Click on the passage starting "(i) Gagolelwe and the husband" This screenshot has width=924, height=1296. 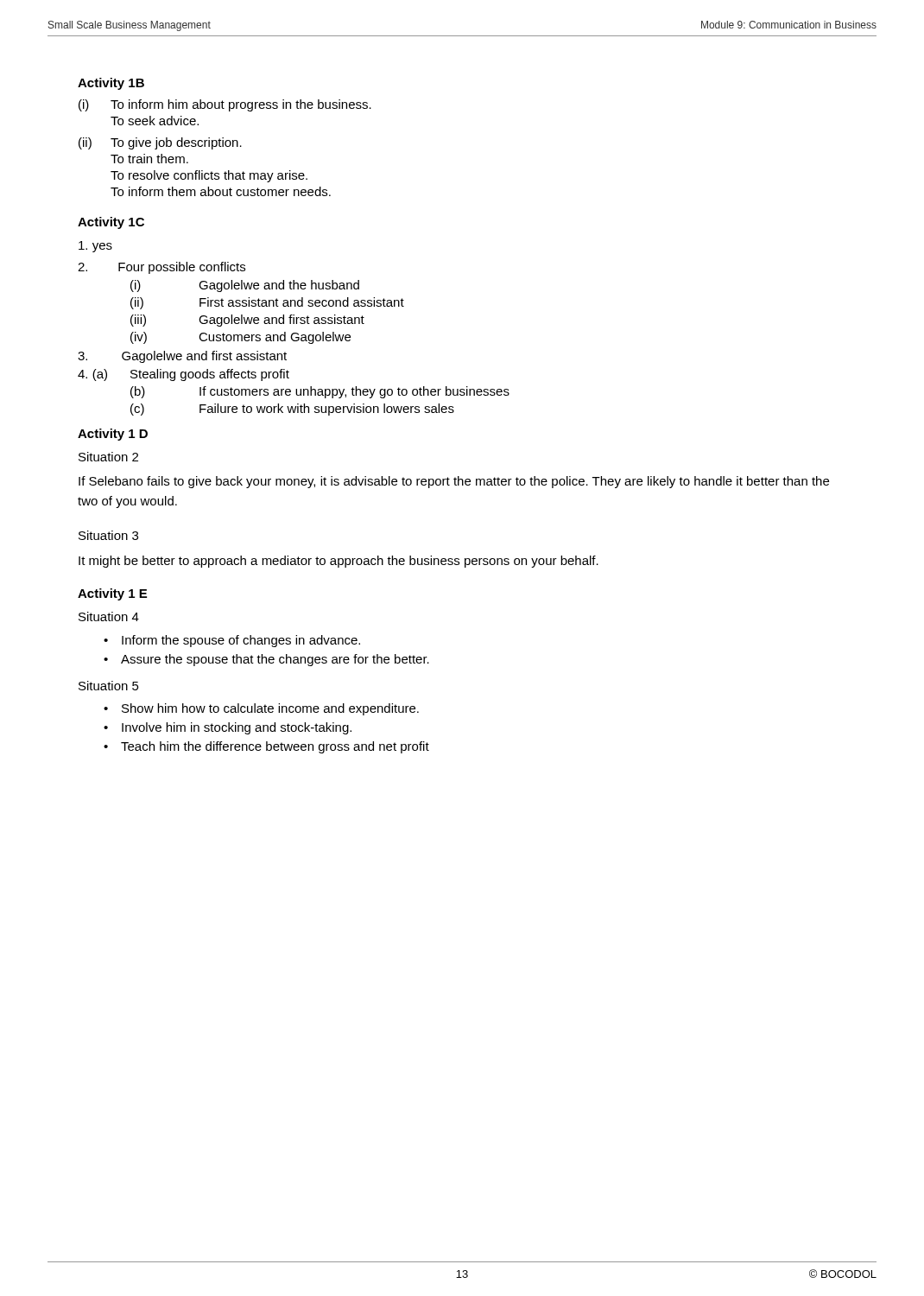click(x=245, y=286)
